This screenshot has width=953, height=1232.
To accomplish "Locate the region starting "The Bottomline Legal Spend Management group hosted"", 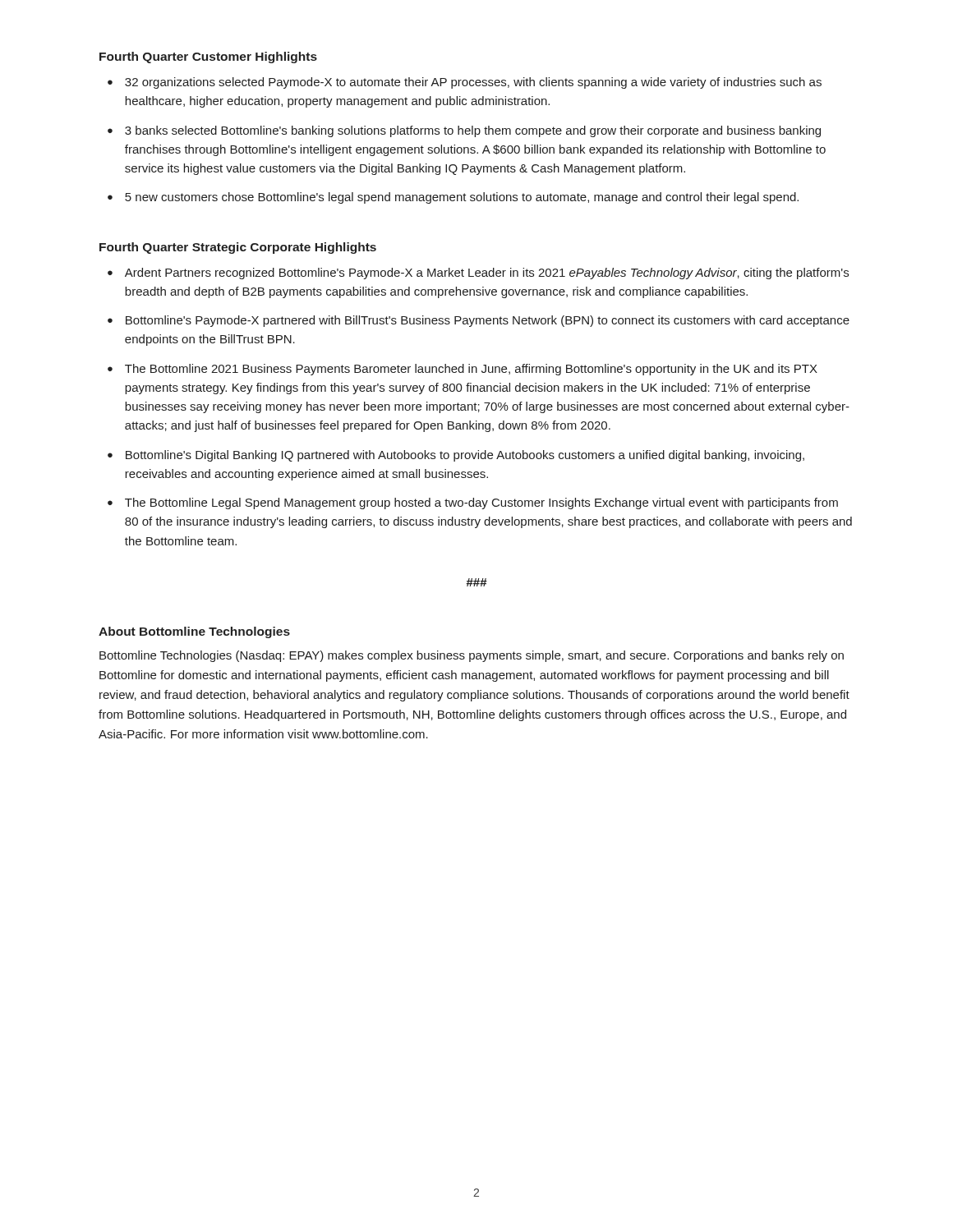I will (x=490, y=521).
